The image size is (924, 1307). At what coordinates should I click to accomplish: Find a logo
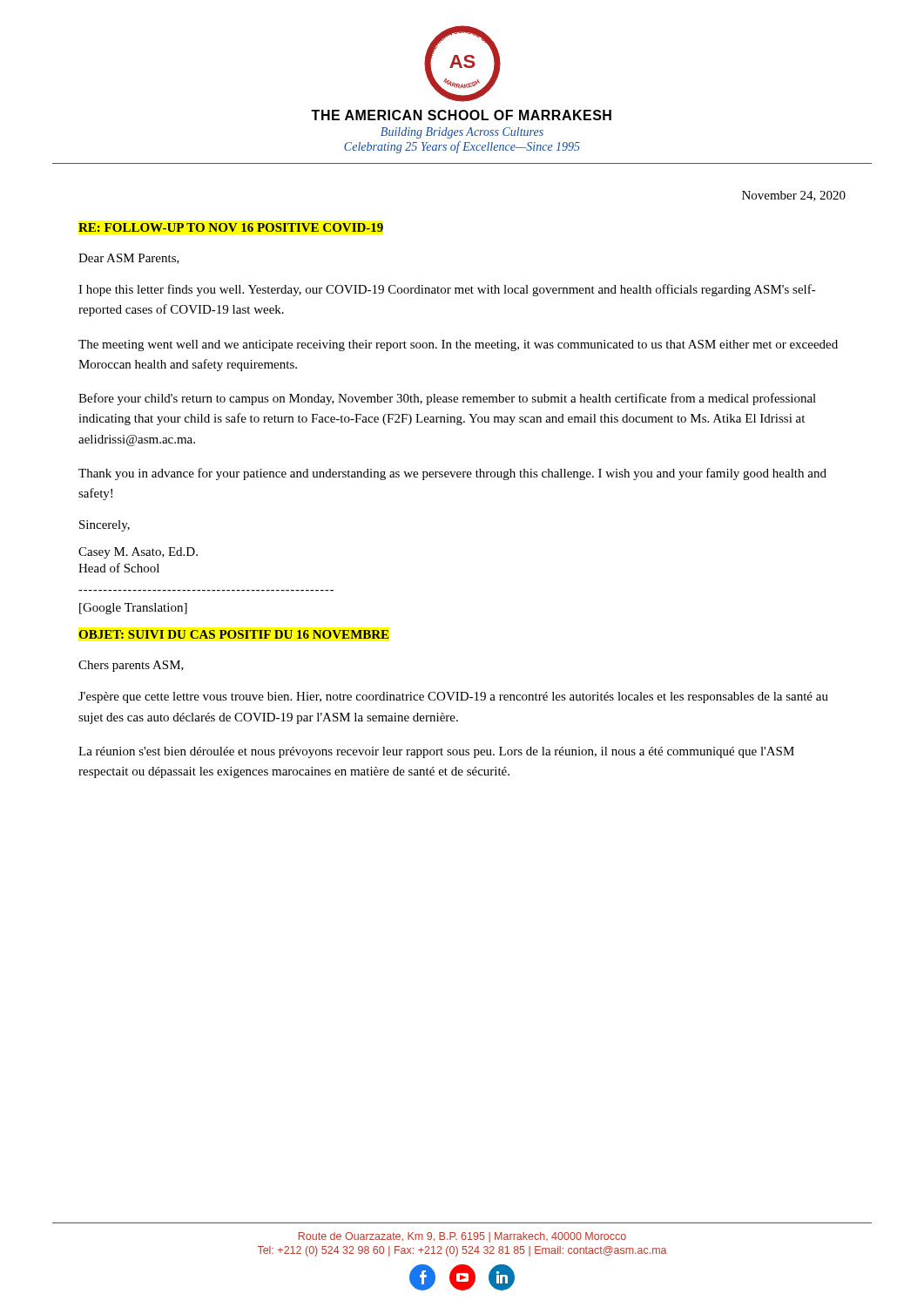[462, 77]
